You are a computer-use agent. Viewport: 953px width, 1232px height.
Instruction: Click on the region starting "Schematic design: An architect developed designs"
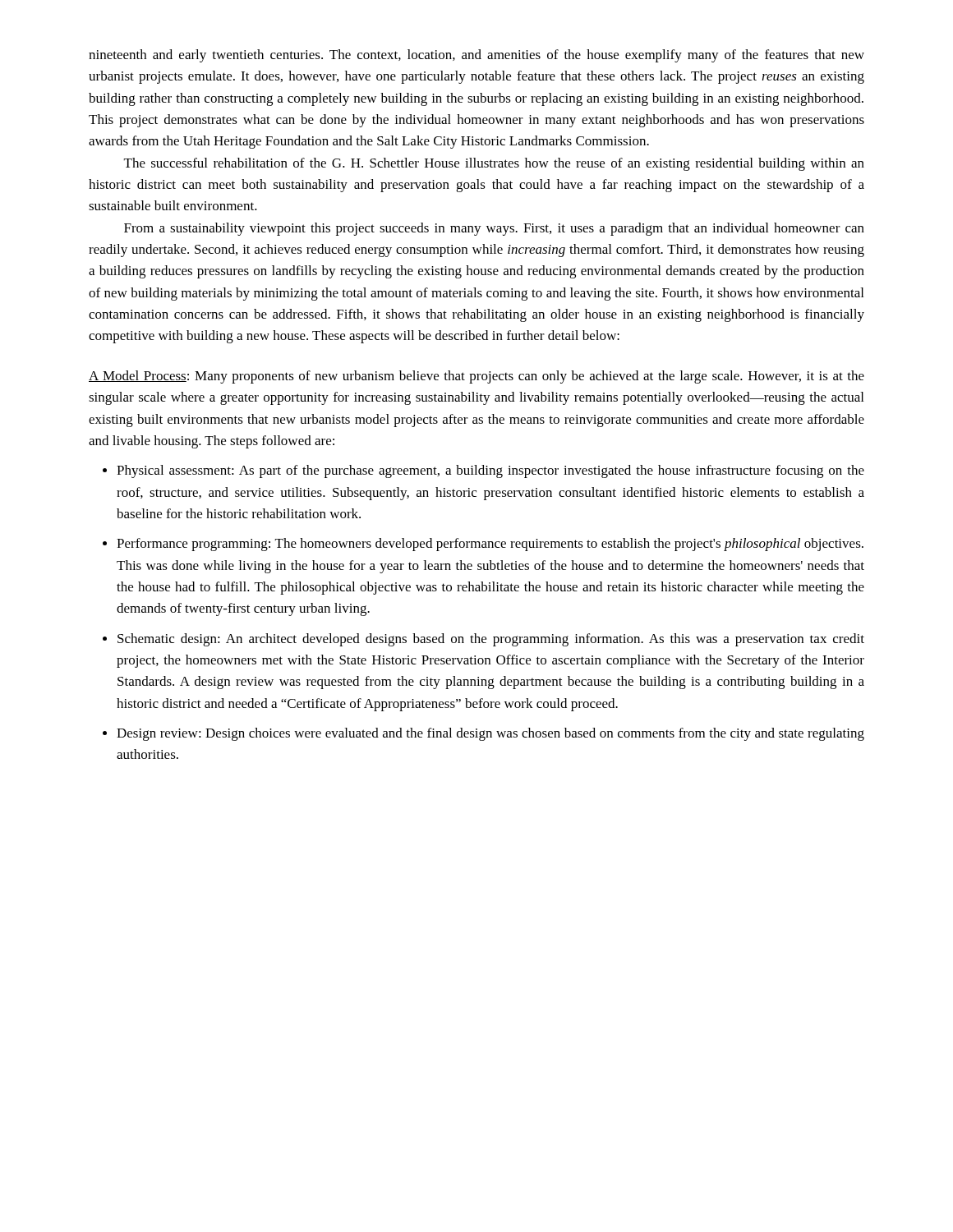tap(490, 671)
